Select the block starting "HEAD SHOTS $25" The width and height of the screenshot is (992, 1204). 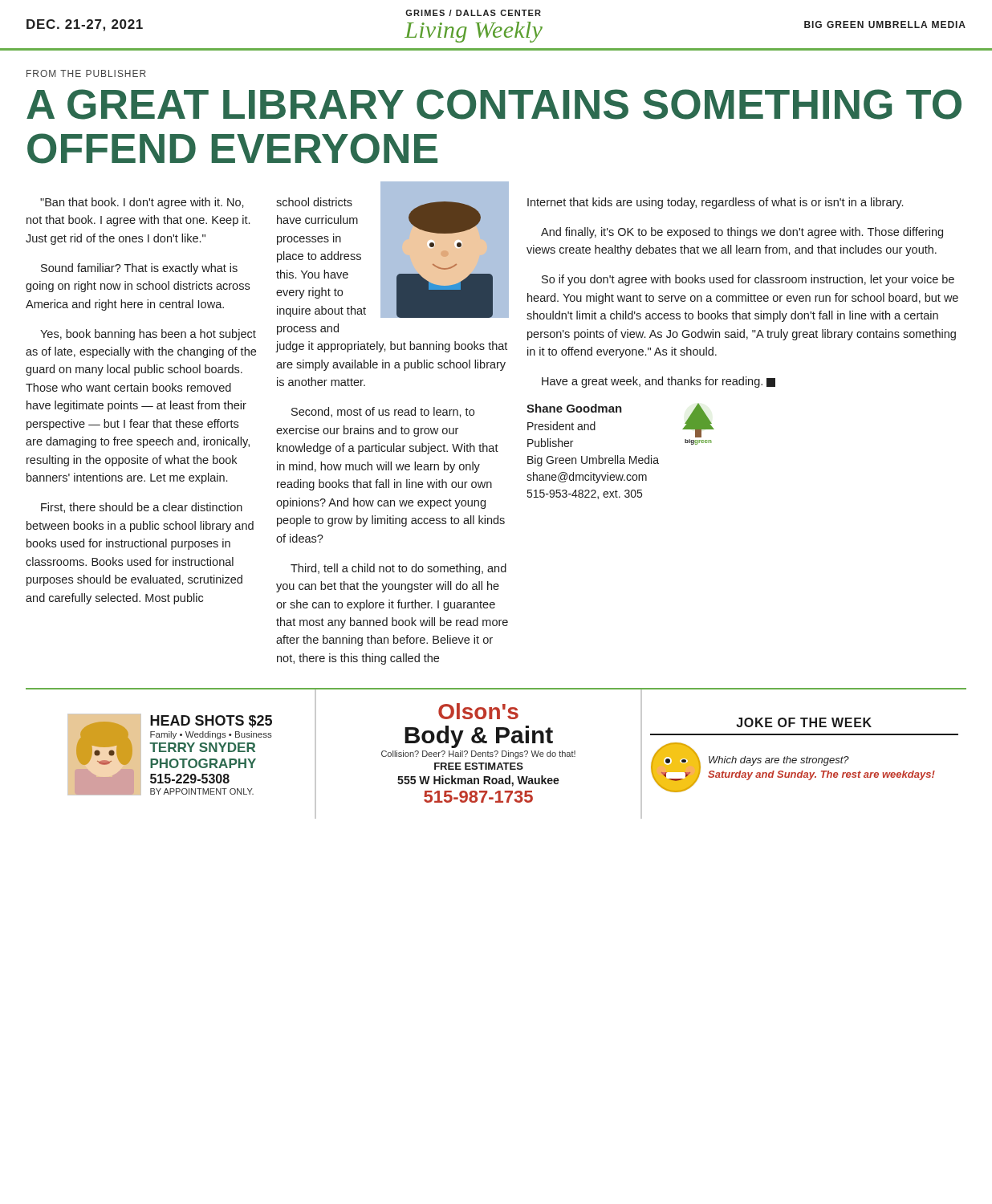170,754
